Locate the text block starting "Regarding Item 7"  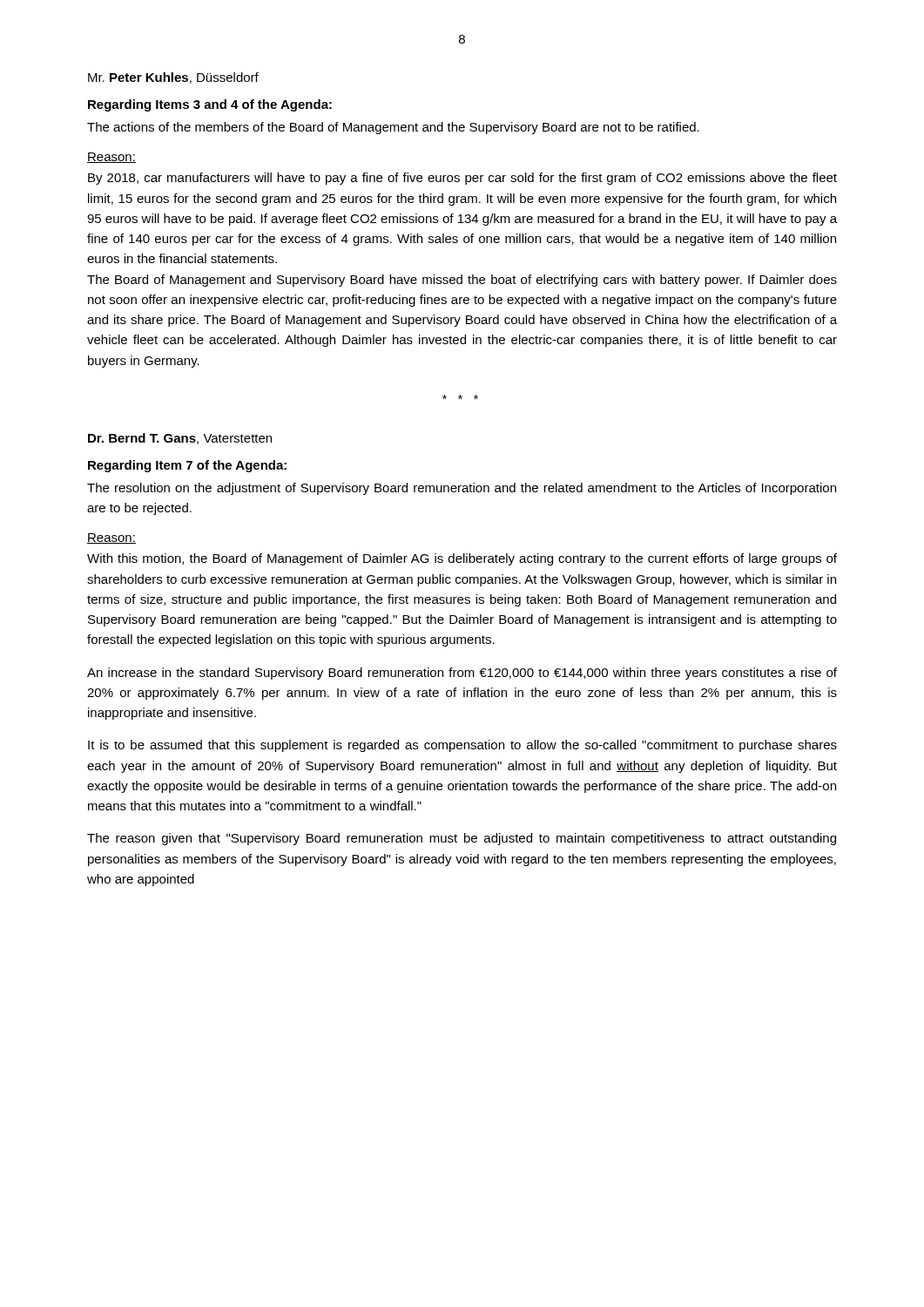click(x=187, y=465)
